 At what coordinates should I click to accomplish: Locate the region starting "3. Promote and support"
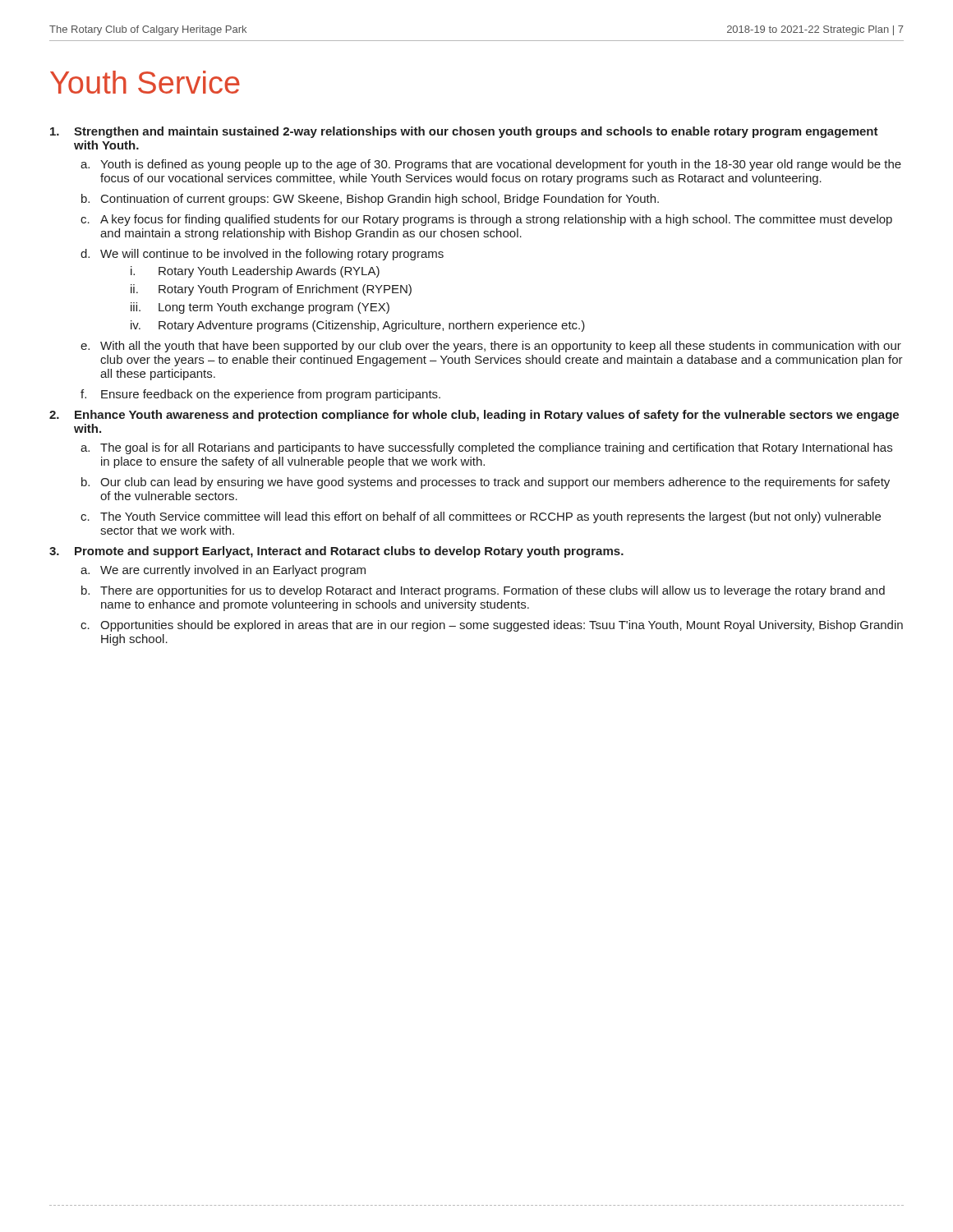tap(476, 551)
